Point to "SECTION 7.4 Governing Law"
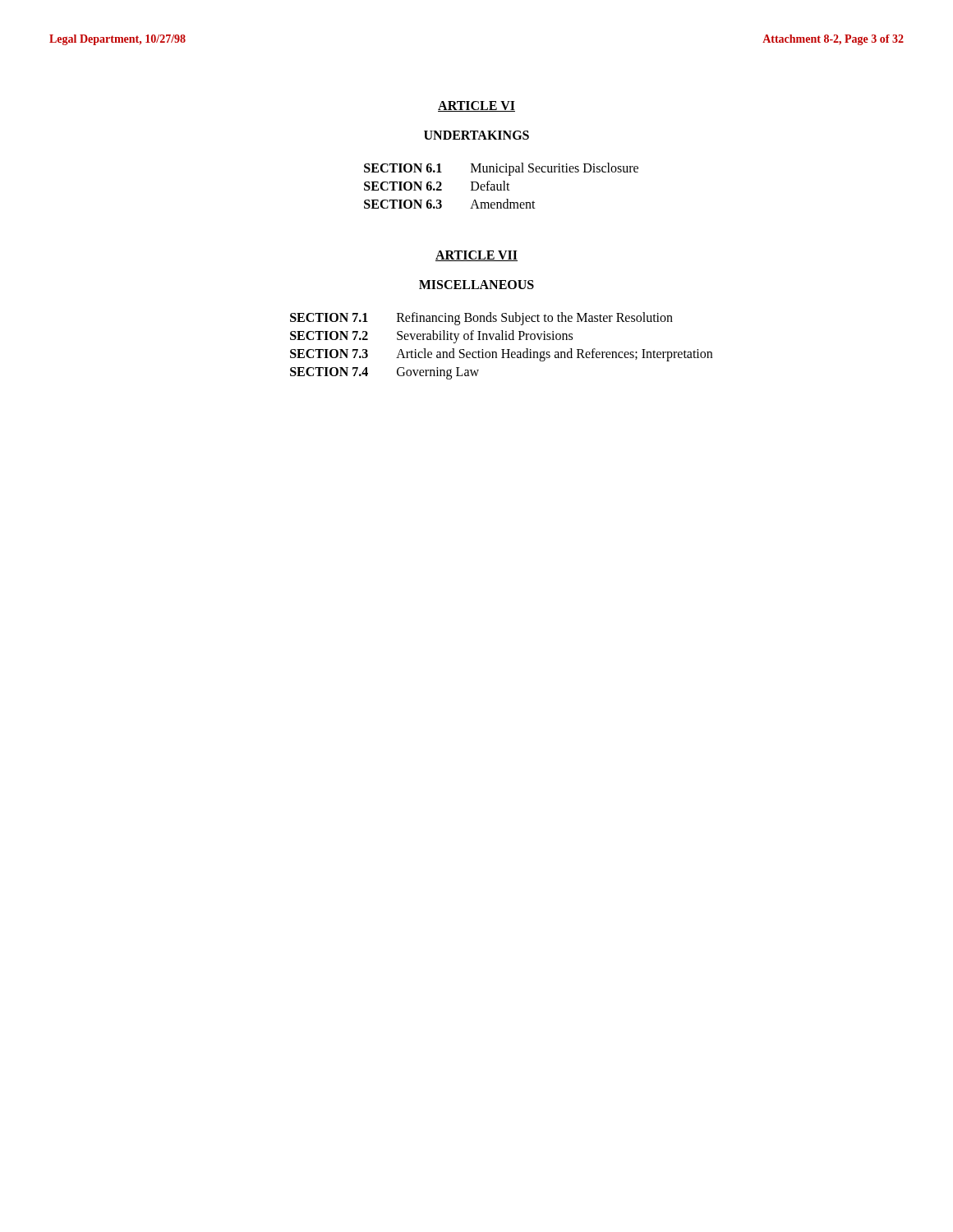953x1232 pixels. click(332, 375)
